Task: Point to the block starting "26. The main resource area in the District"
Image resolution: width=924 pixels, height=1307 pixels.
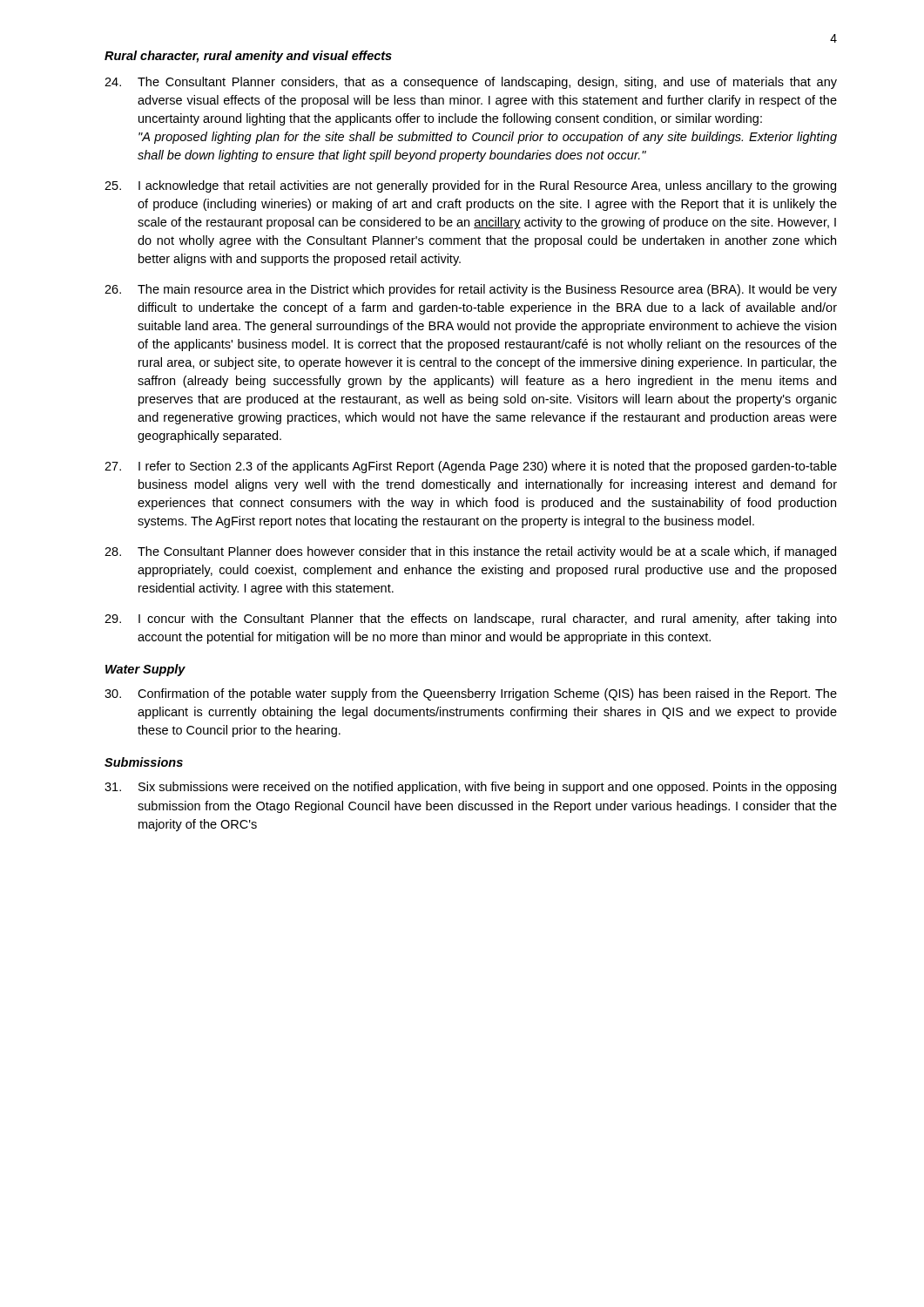Action: point(471,363)
